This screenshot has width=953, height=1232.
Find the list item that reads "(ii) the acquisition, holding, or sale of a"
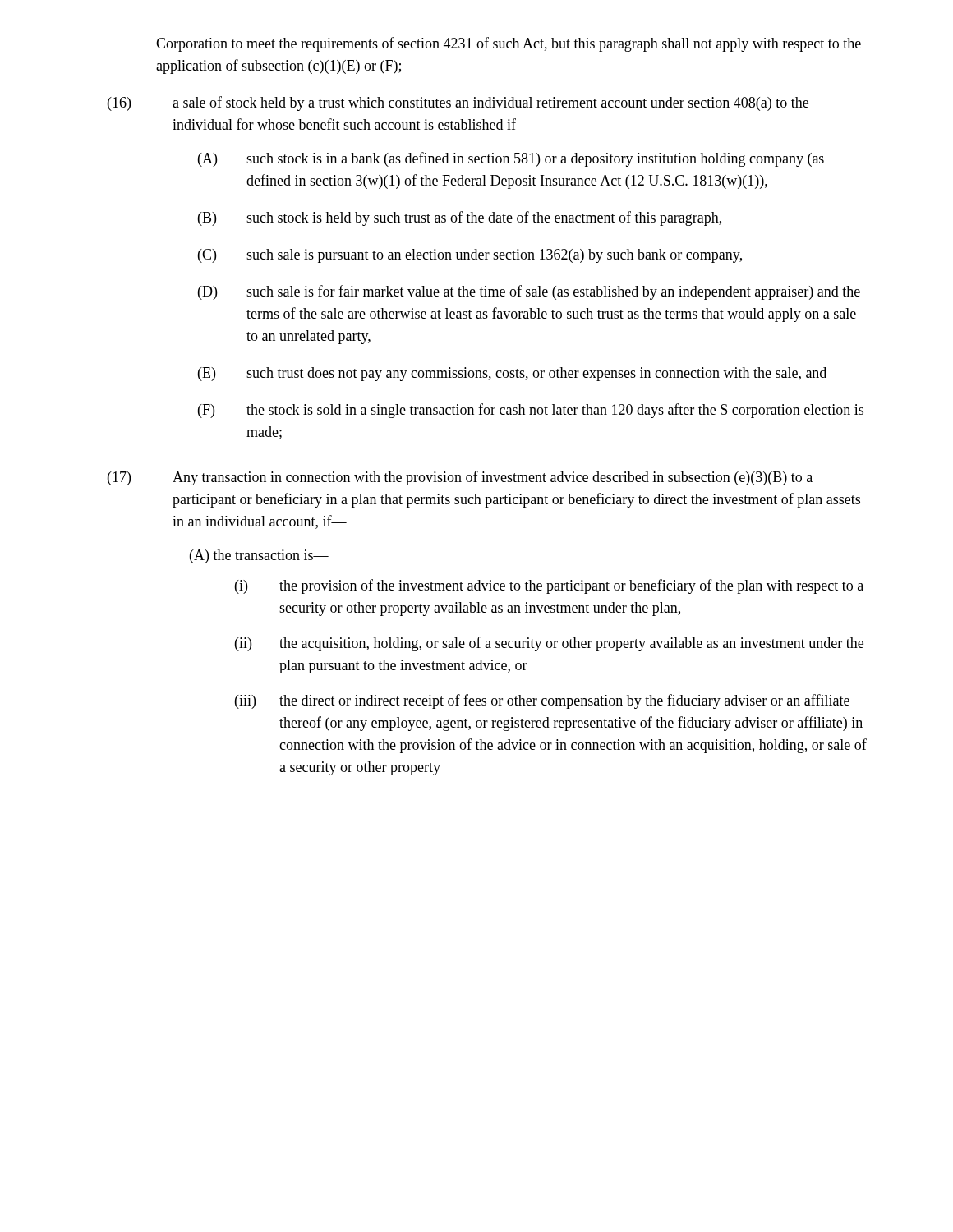click(553, 655)
